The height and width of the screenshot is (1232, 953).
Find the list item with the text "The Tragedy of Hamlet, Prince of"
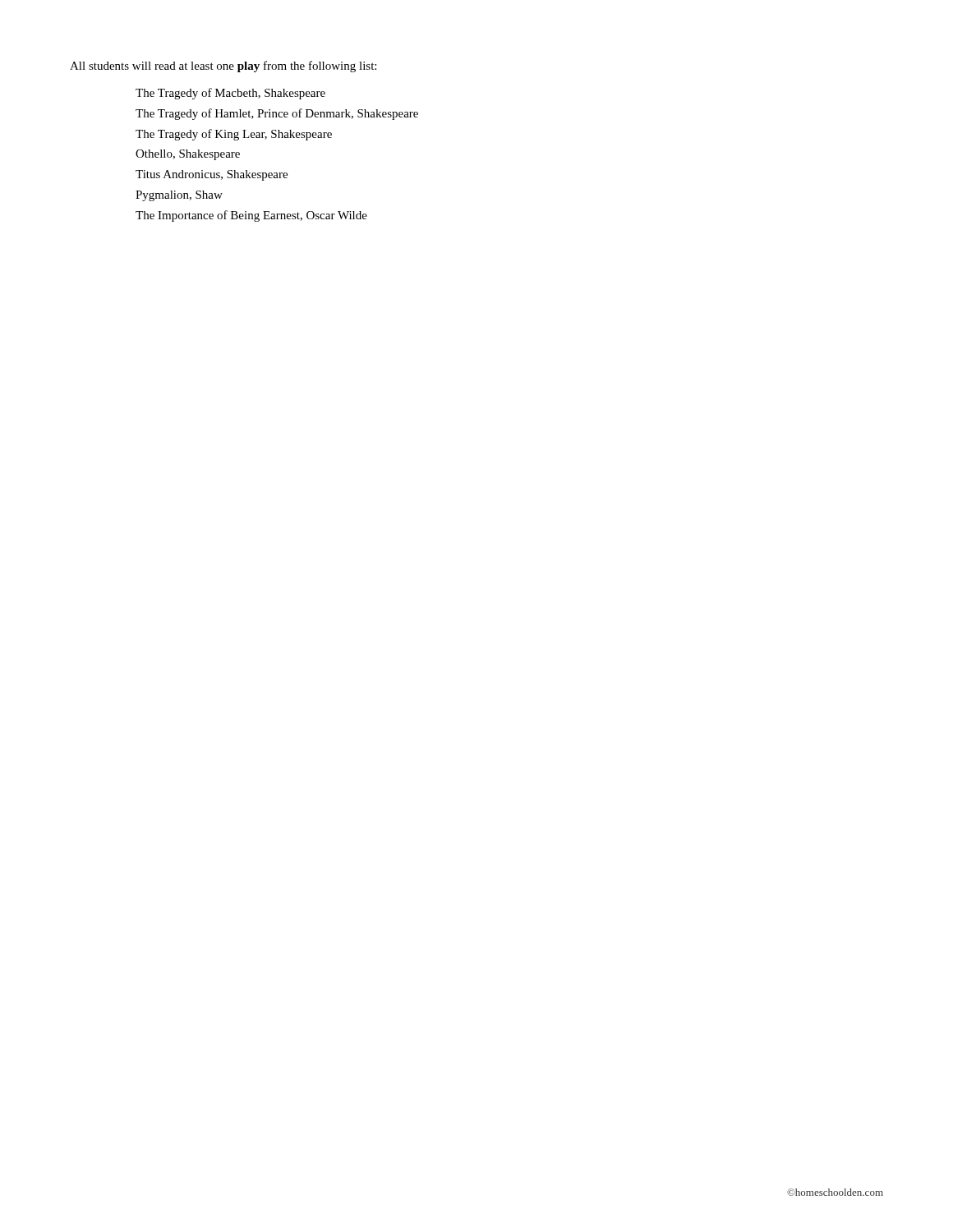point(277,113)
